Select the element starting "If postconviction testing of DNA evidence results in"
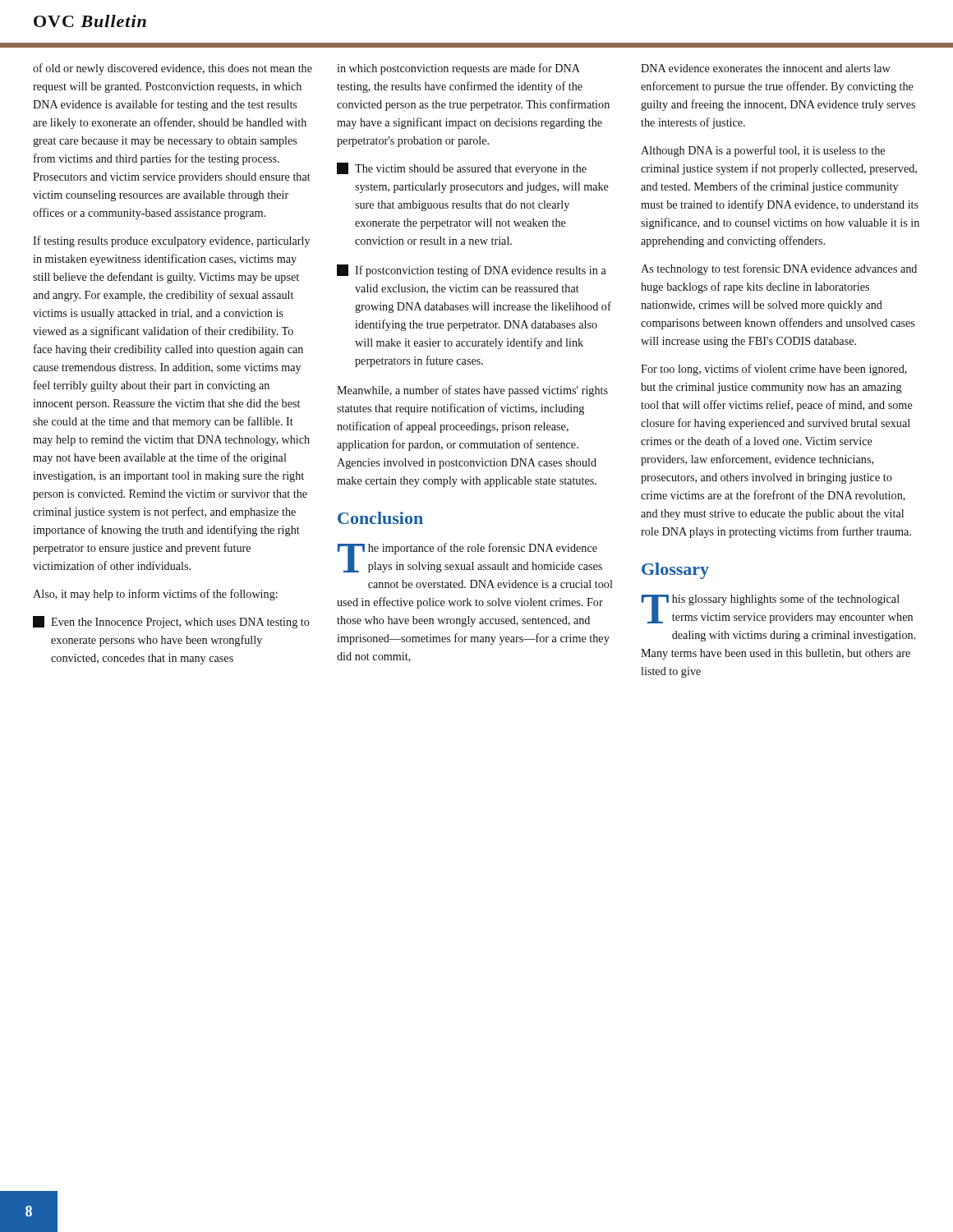Screen dimensions: 1232x953 point(476,315)
